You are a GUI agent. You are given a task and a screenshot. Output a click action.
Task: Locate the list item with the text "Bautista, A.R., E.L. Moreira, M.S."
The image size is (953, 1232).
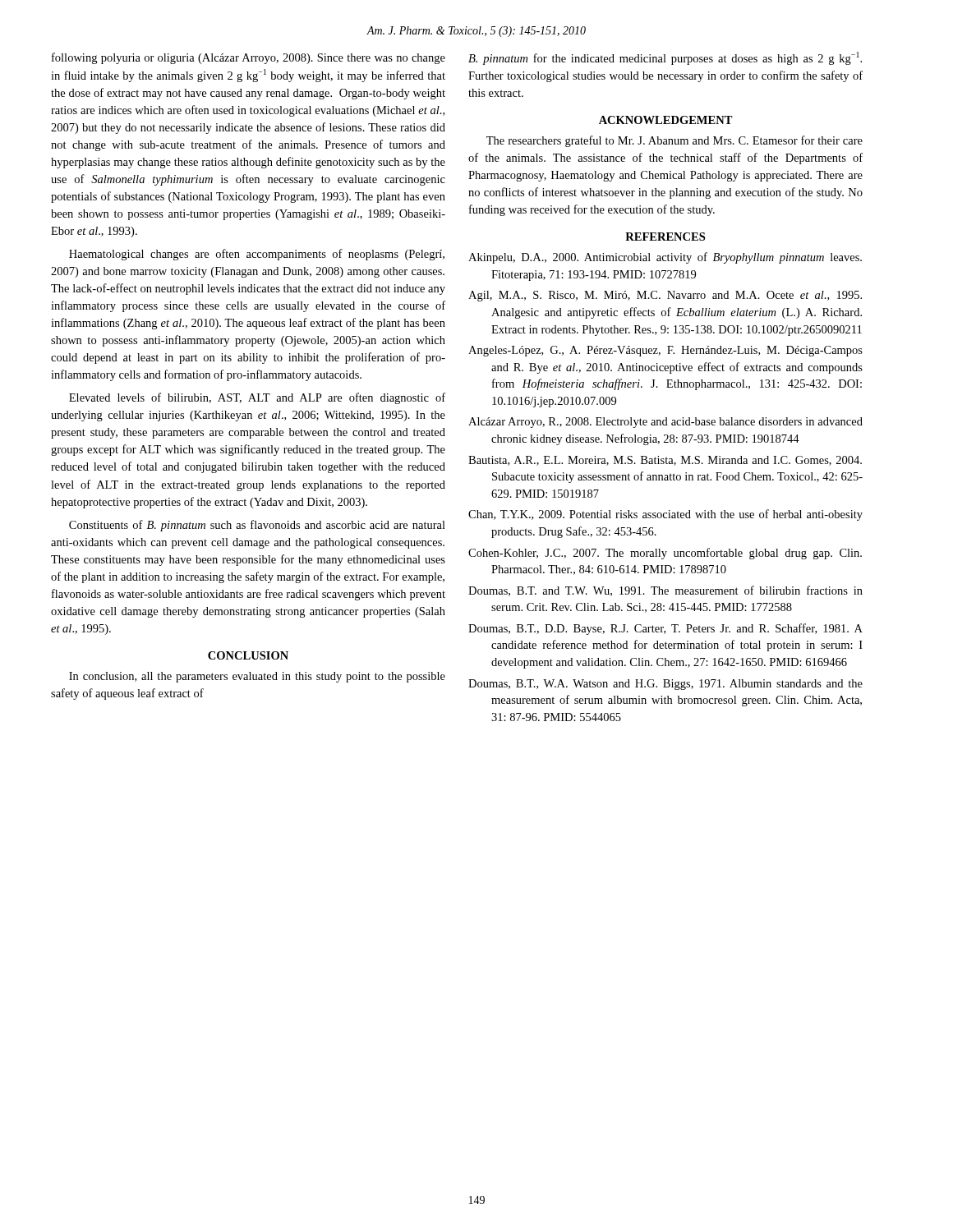tap(665, 477)
